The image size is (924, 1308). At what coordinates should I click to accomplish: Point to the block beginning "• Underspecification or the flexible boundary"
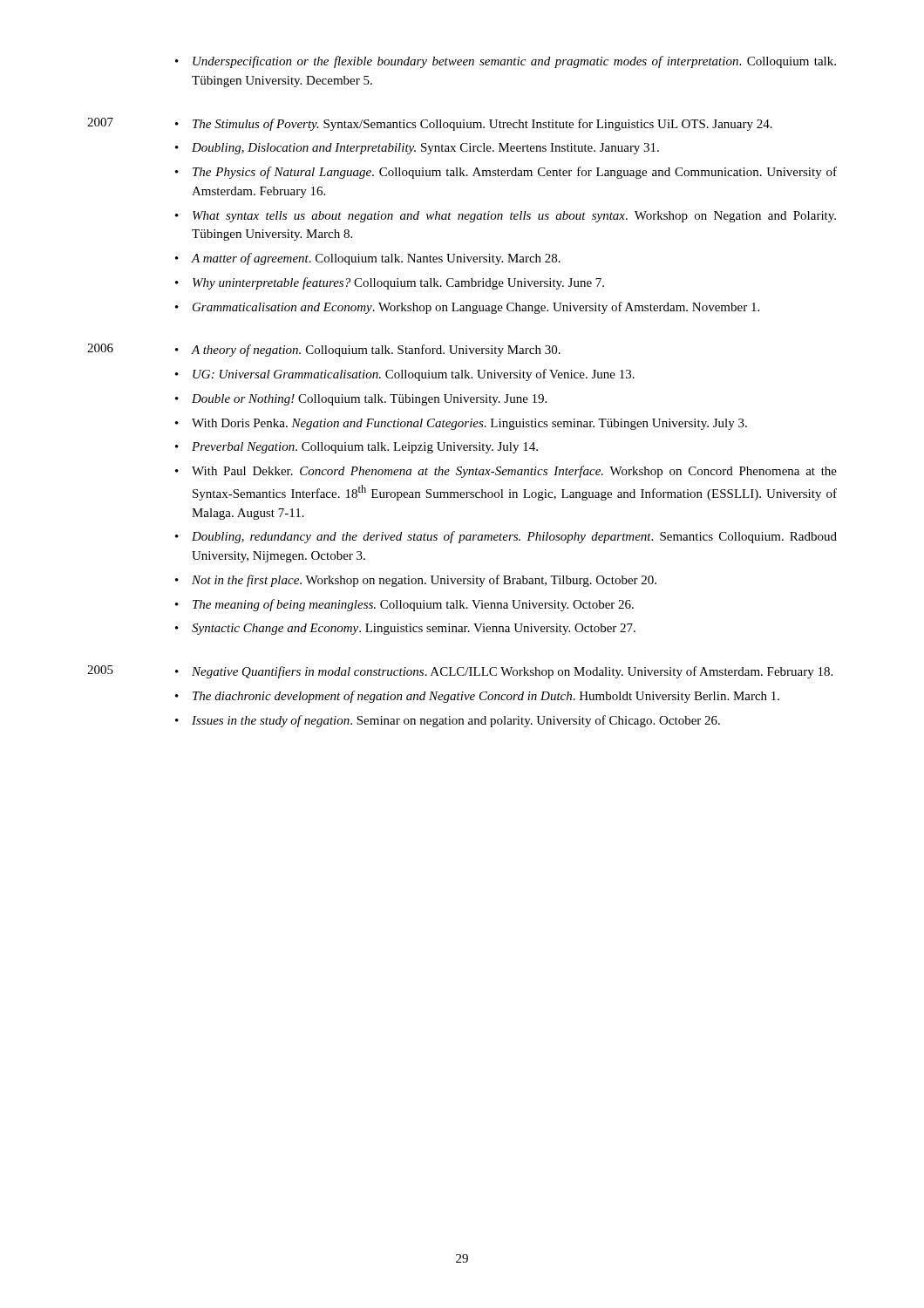point(506,71)
